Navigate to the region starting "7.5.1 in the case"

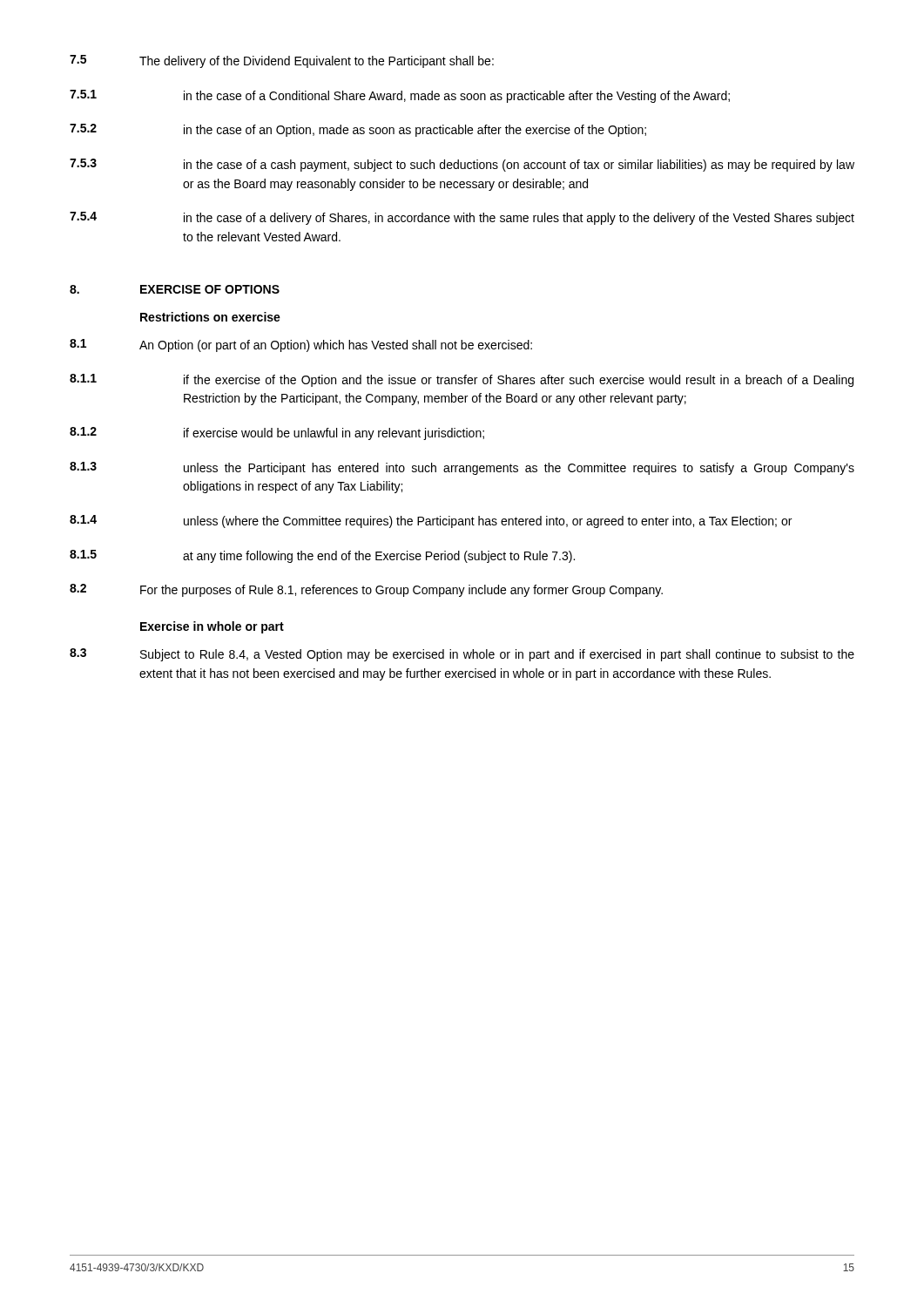[462, 96]
